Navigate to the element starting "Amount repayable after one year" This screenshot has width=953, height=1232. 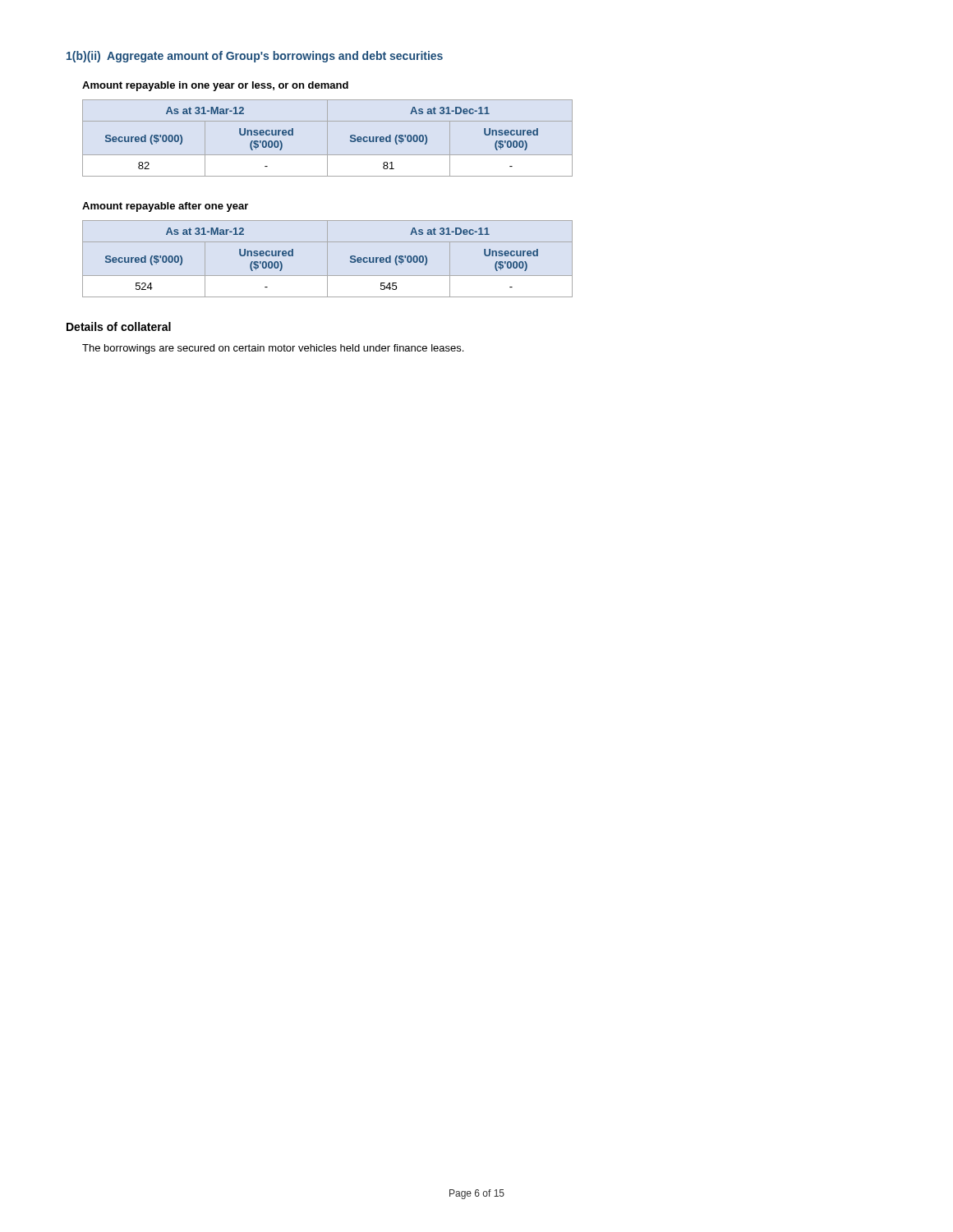(x=165, y=206)
